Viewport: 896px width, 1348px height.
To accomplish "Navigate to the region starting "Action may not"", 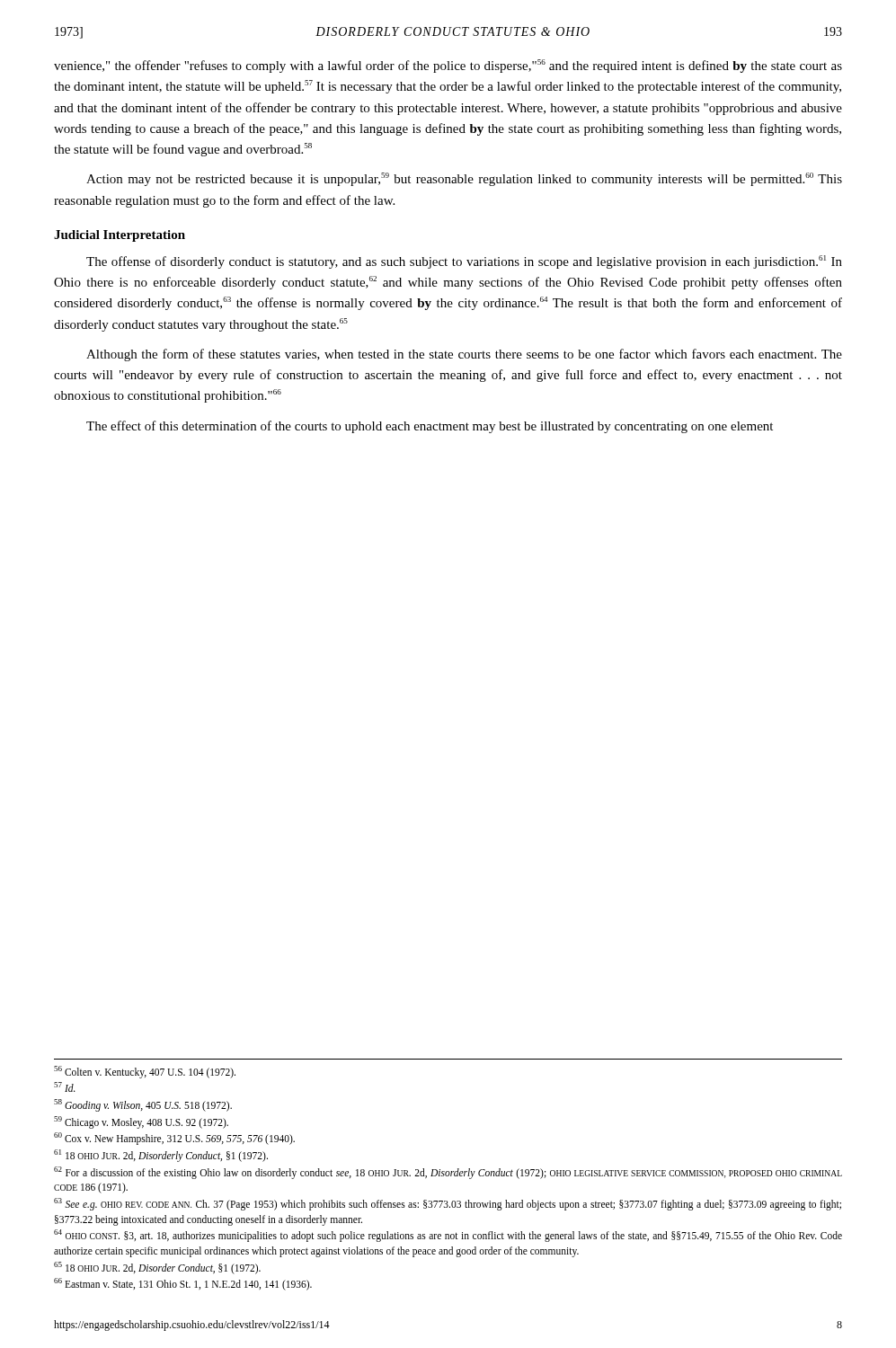I will (448, 190).
